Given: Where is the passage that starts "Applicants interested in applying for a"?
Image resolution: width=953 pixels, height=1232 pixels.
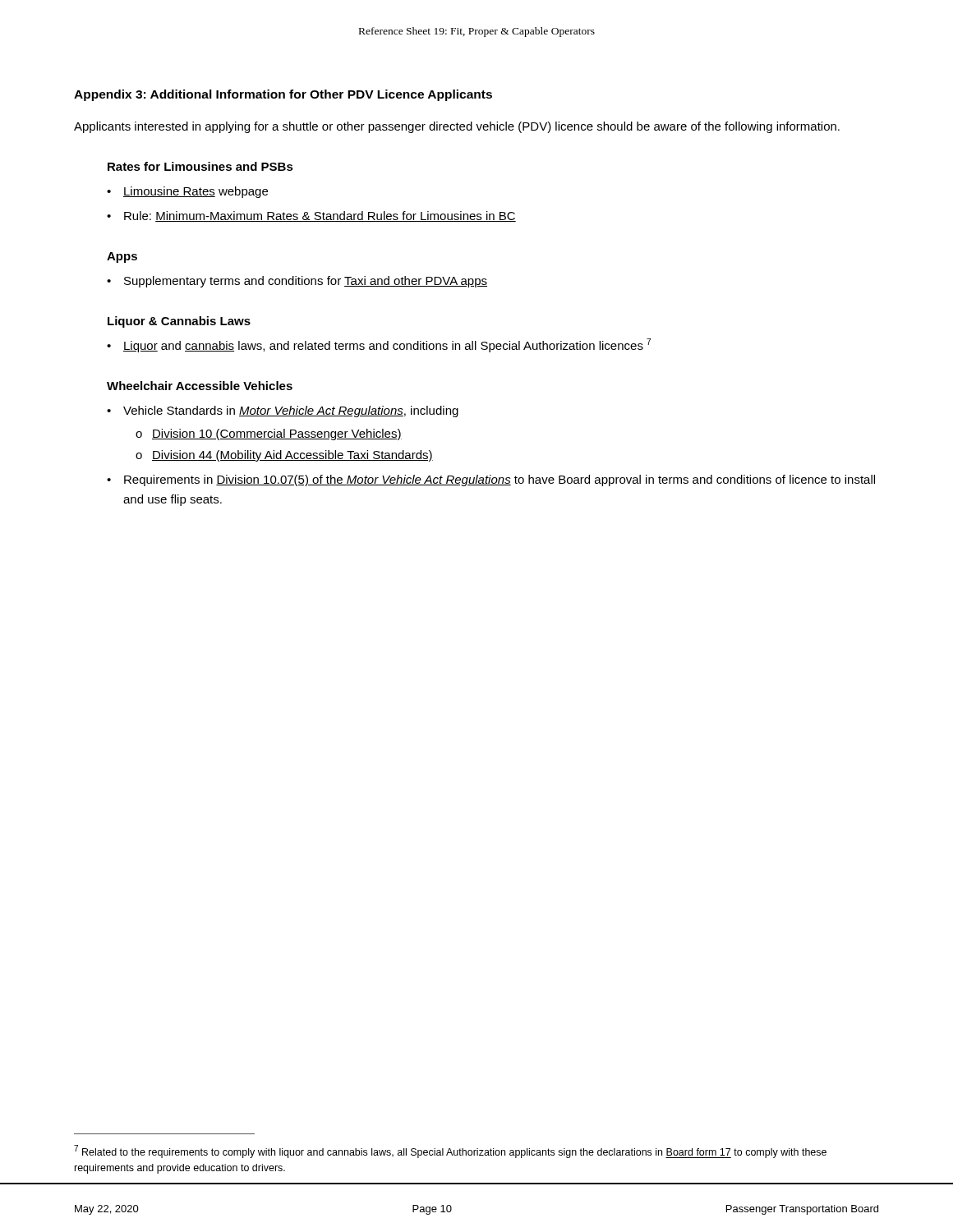Looking at the screenshot, I should click(x=457, y=126).
